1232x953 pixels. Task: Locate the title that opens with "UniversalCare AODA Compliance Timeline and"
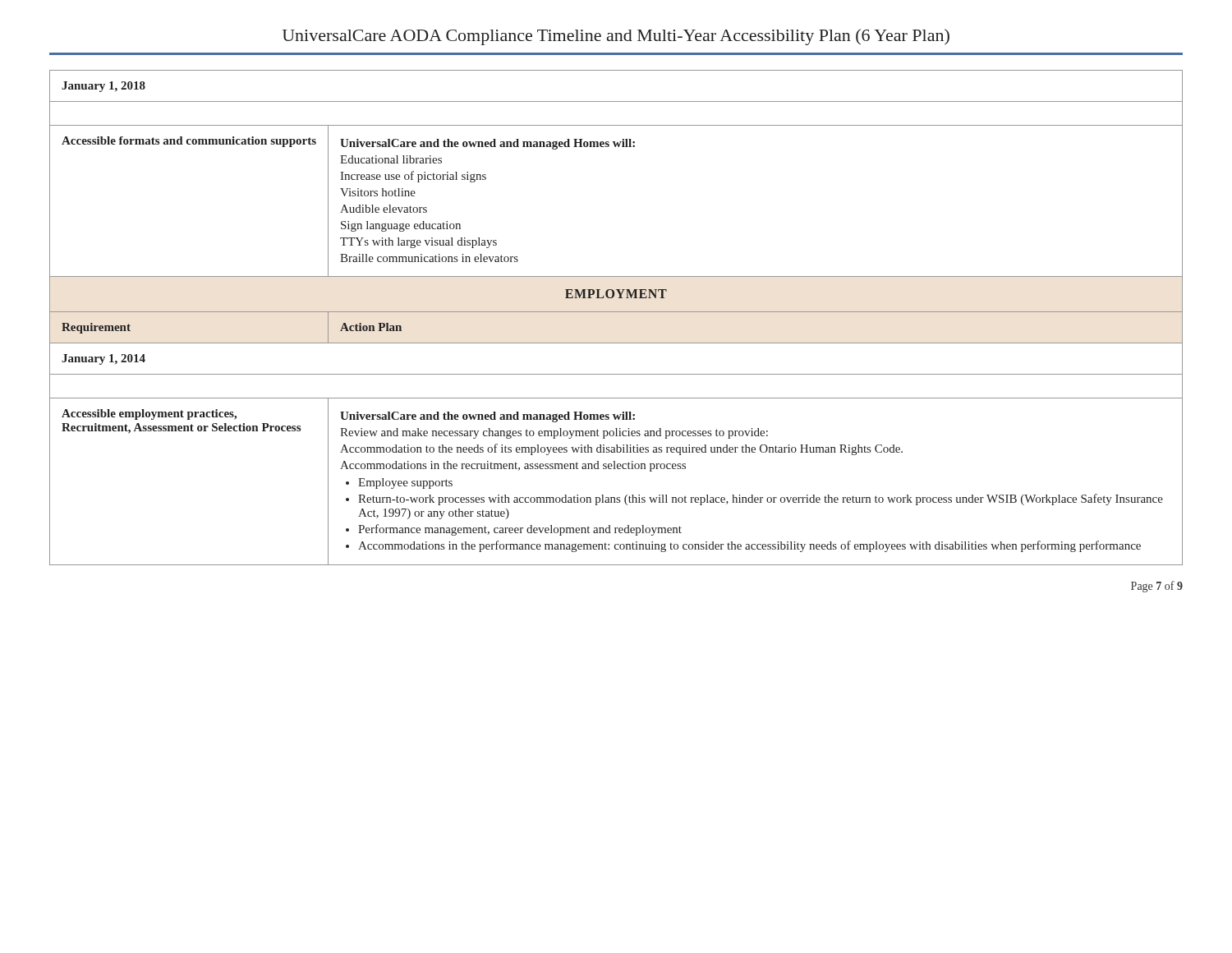(616, 40)
